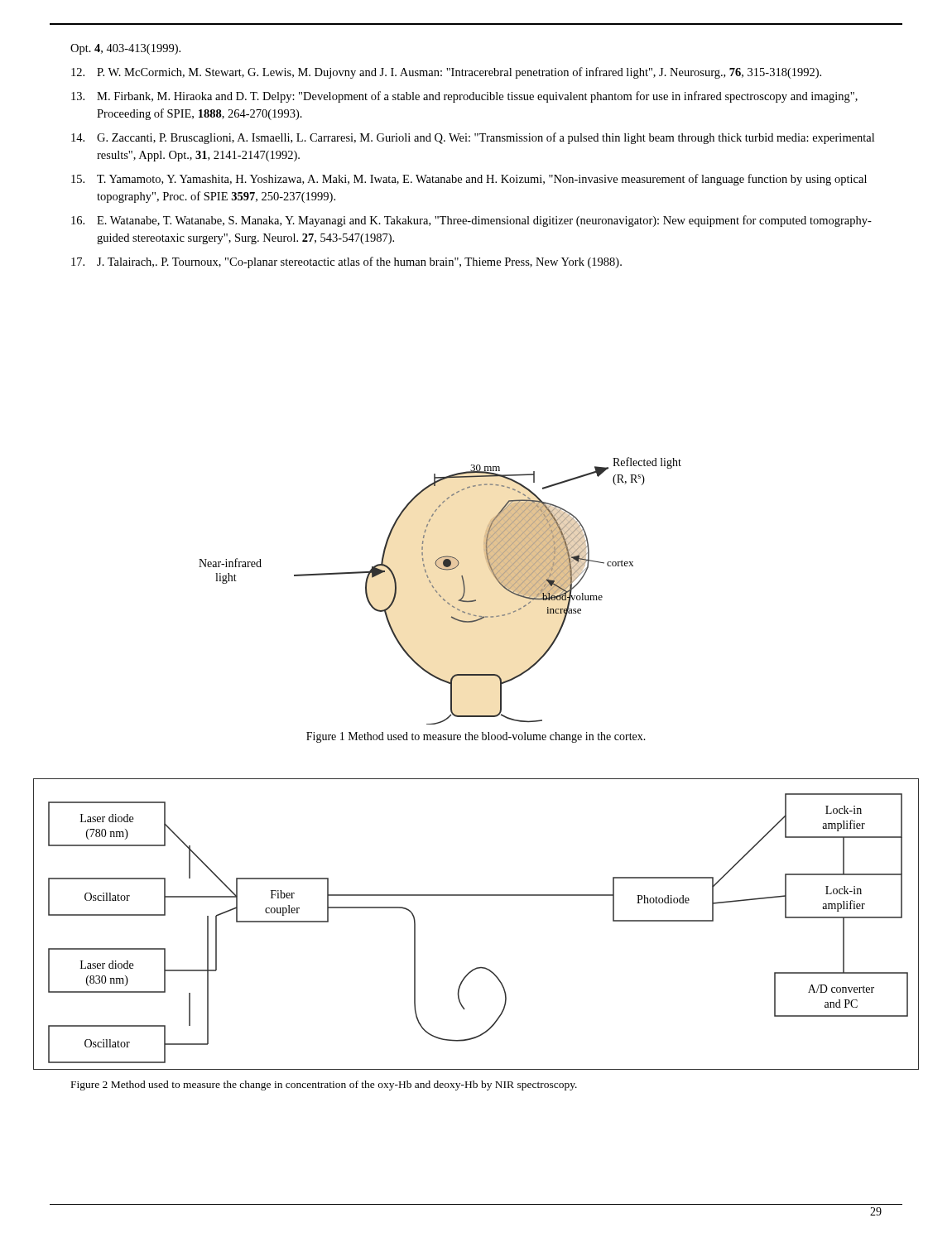This screenshot has height=1242, width=952.
Task: Click the caption that begins "Figure 2 Method used to measure the"
Action: click(324, 1084)
